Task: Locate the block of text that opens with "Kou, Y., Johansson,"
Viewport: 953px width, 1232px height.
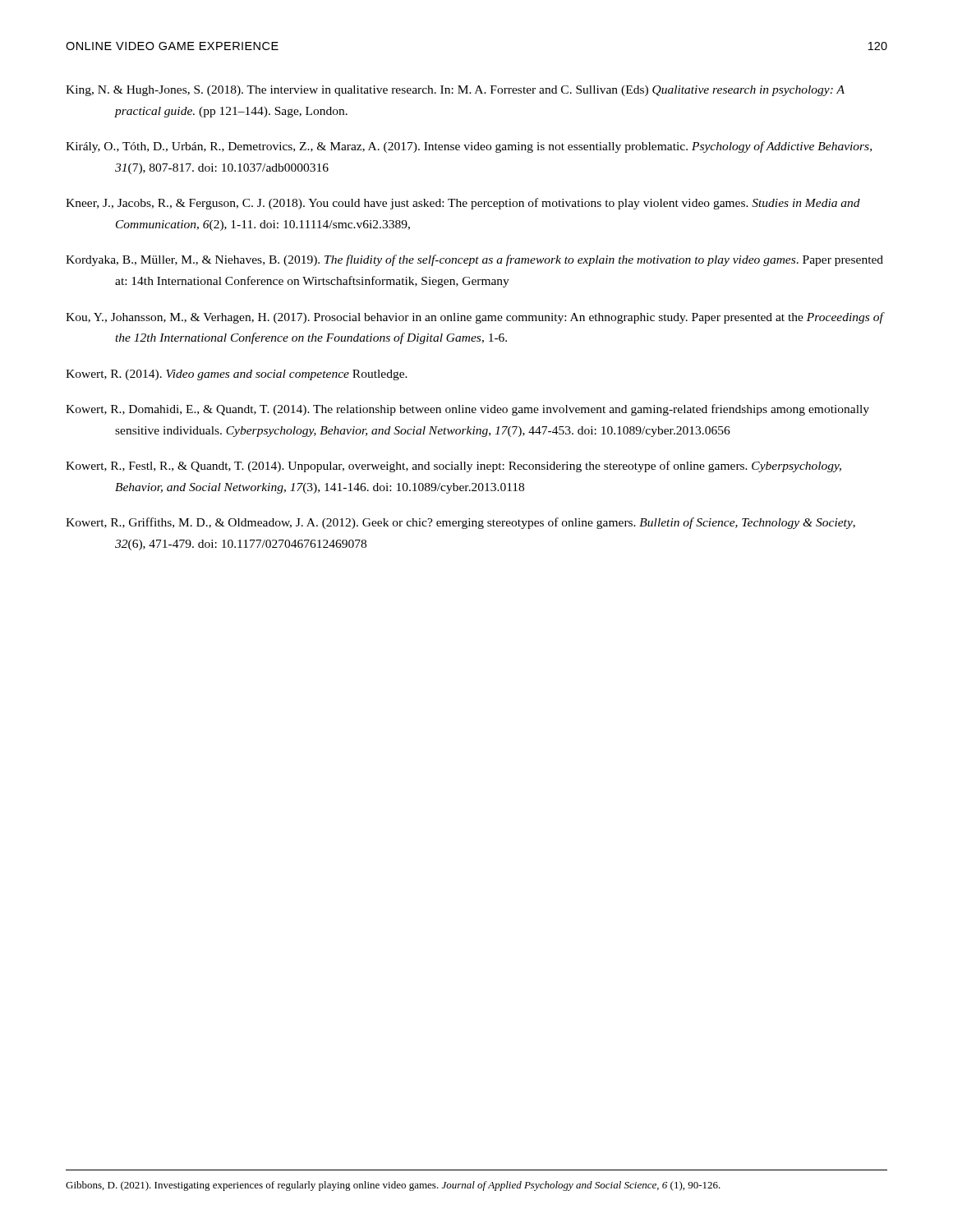Action: [x=474, y=327]
